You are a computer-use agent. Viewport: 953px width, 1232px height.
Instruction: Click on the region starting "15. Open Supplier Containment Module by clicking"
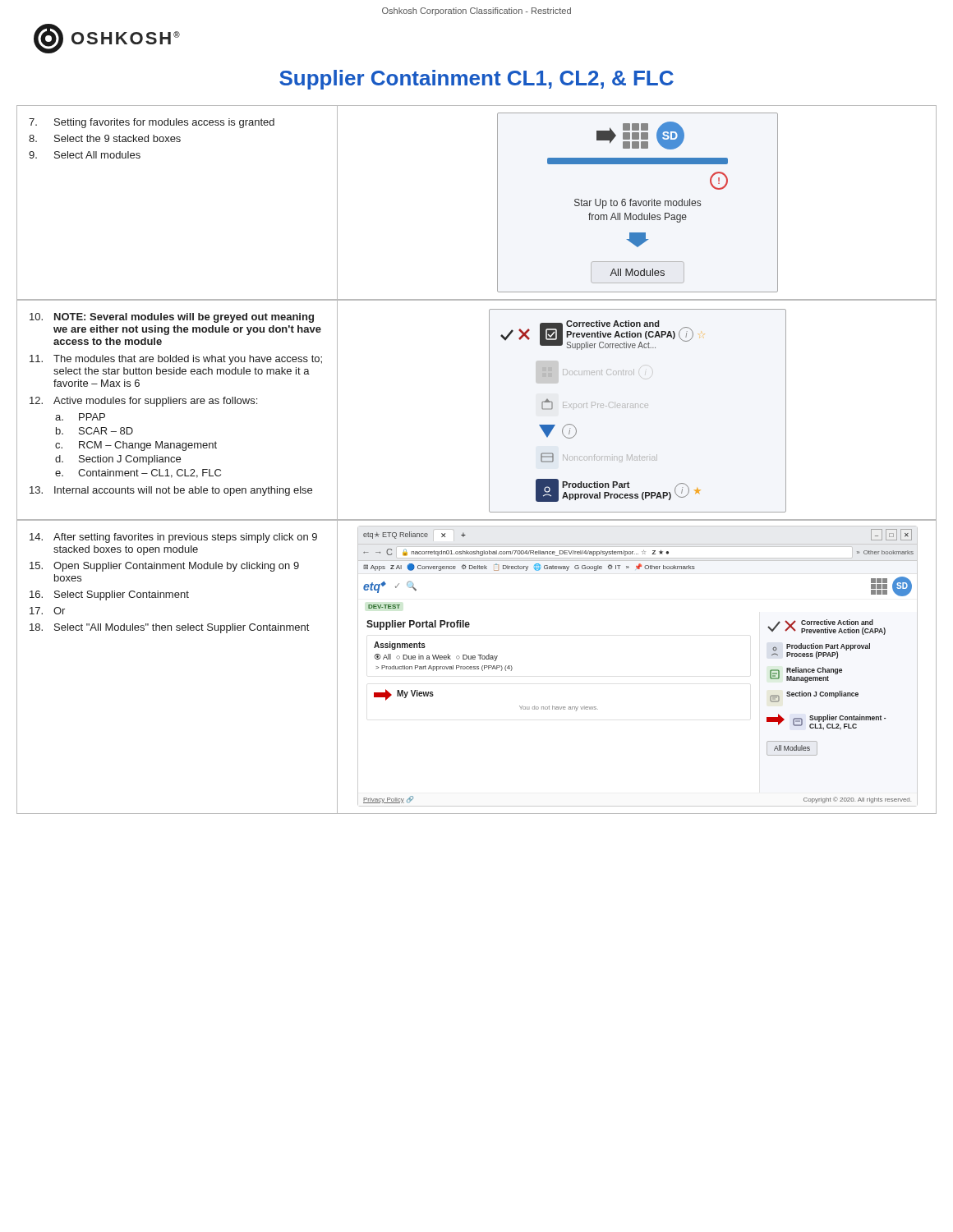(x=177, y=571)
